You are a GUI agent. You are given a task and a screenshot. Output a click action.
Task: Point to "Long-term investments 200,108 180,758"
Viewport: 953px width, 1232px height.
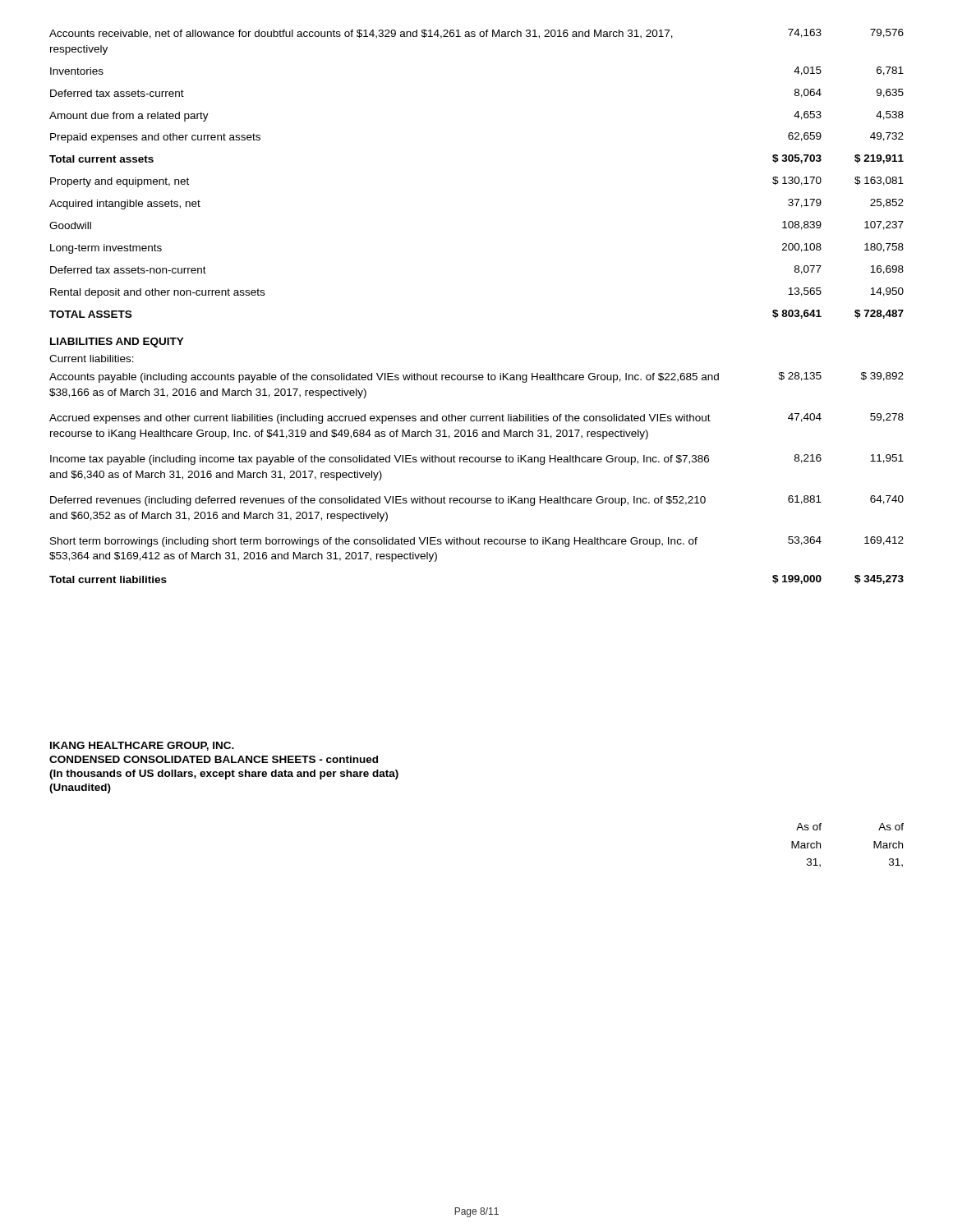(x=104, y=248)
